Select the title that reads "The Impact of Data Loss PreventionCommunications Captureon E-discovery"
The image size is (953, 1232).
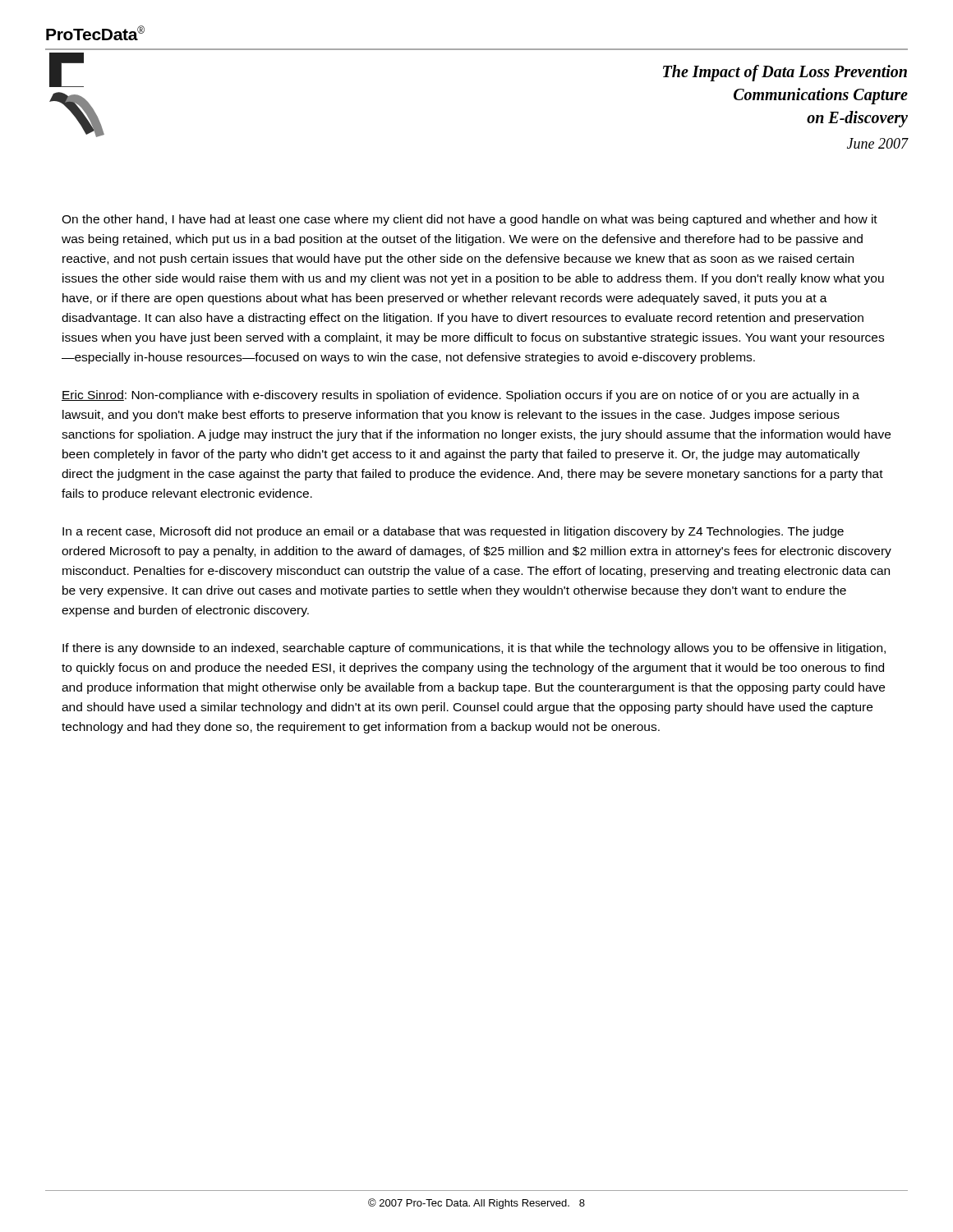785,73
